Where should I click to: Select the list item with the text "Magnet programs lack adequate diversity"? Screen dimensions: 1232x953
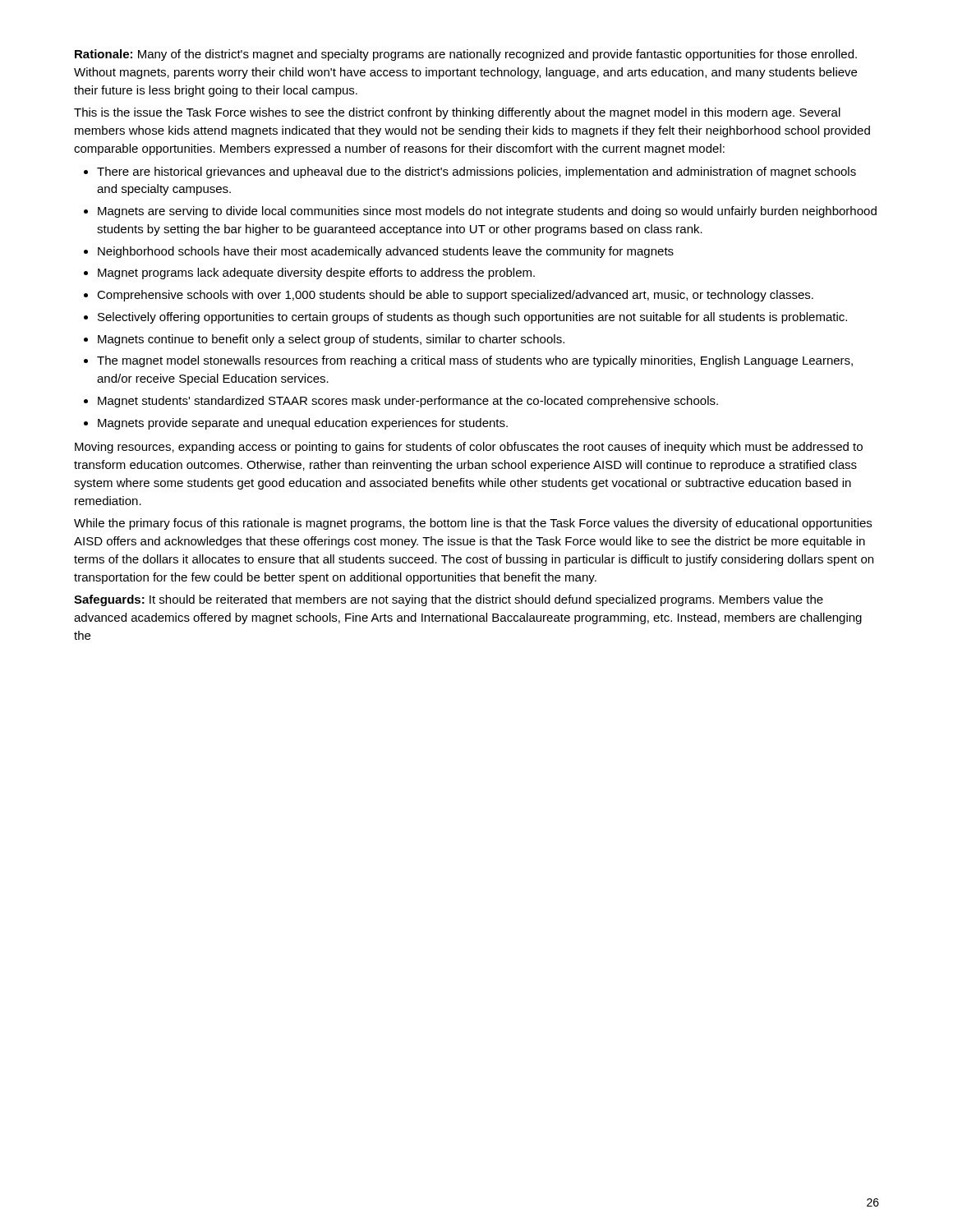488,273
